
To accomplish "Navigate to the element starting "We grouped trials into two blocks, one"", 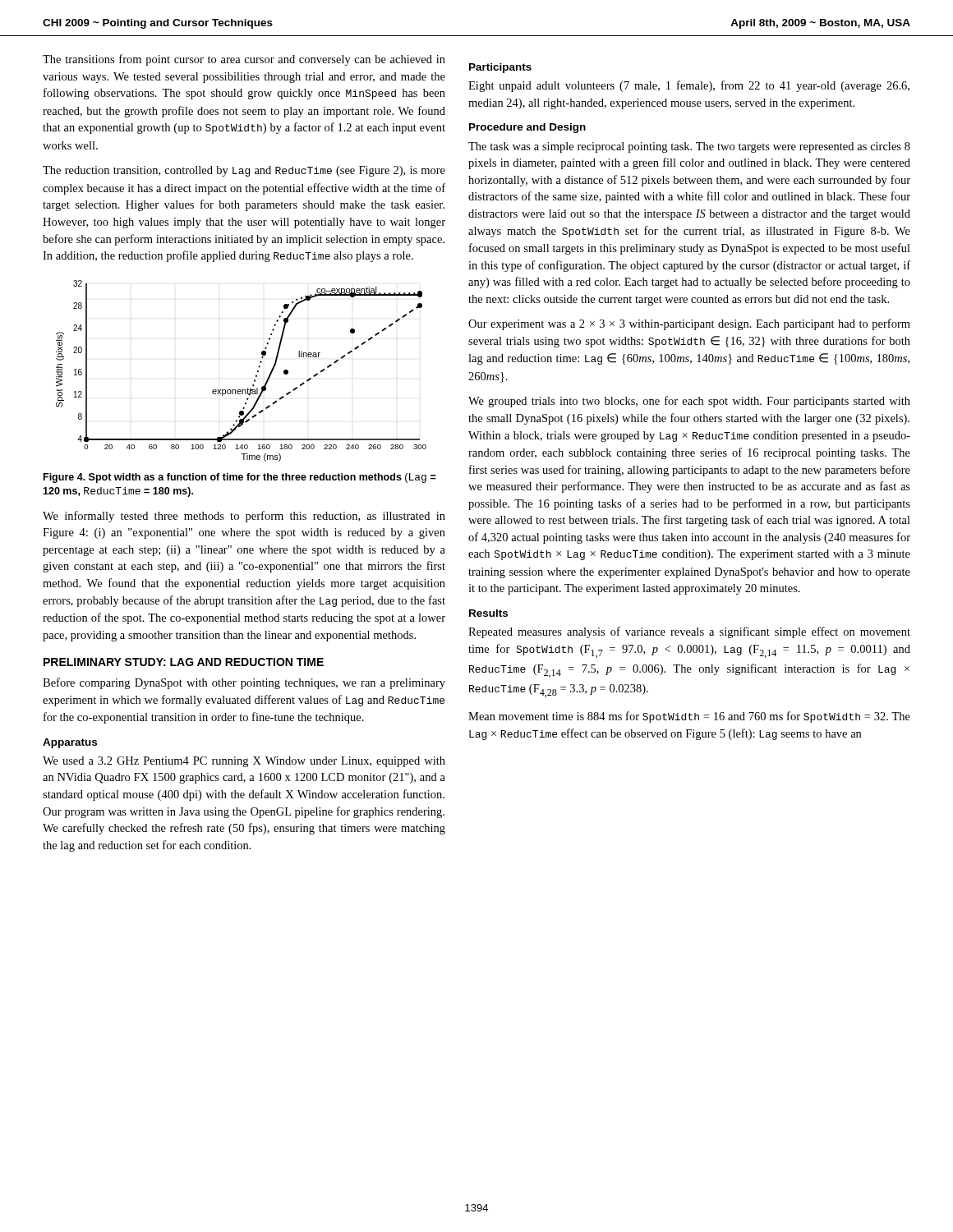I will pos(689,495).
